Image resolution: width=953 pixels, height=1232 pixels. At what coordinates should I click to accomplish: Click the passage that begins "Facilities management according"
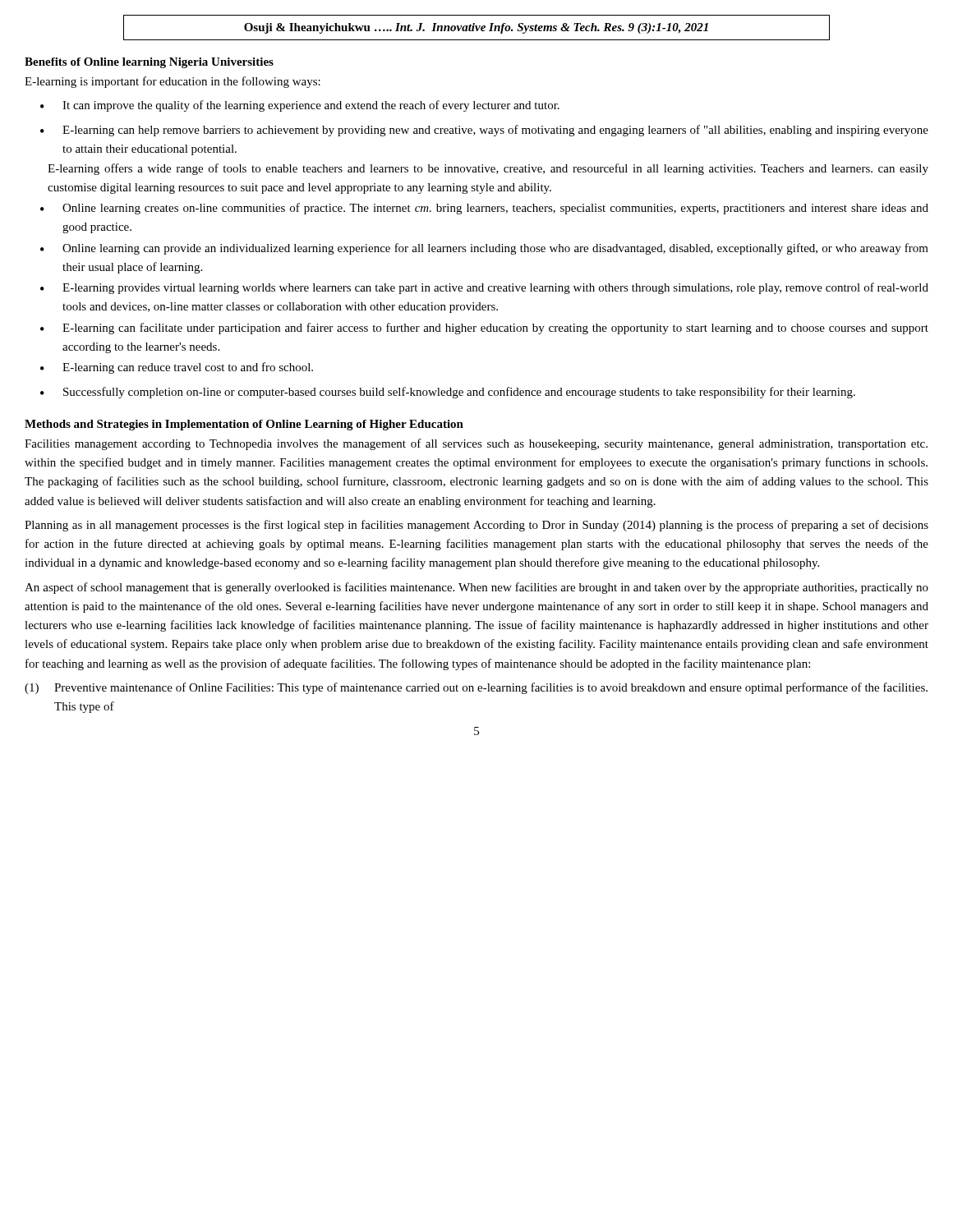476,472
